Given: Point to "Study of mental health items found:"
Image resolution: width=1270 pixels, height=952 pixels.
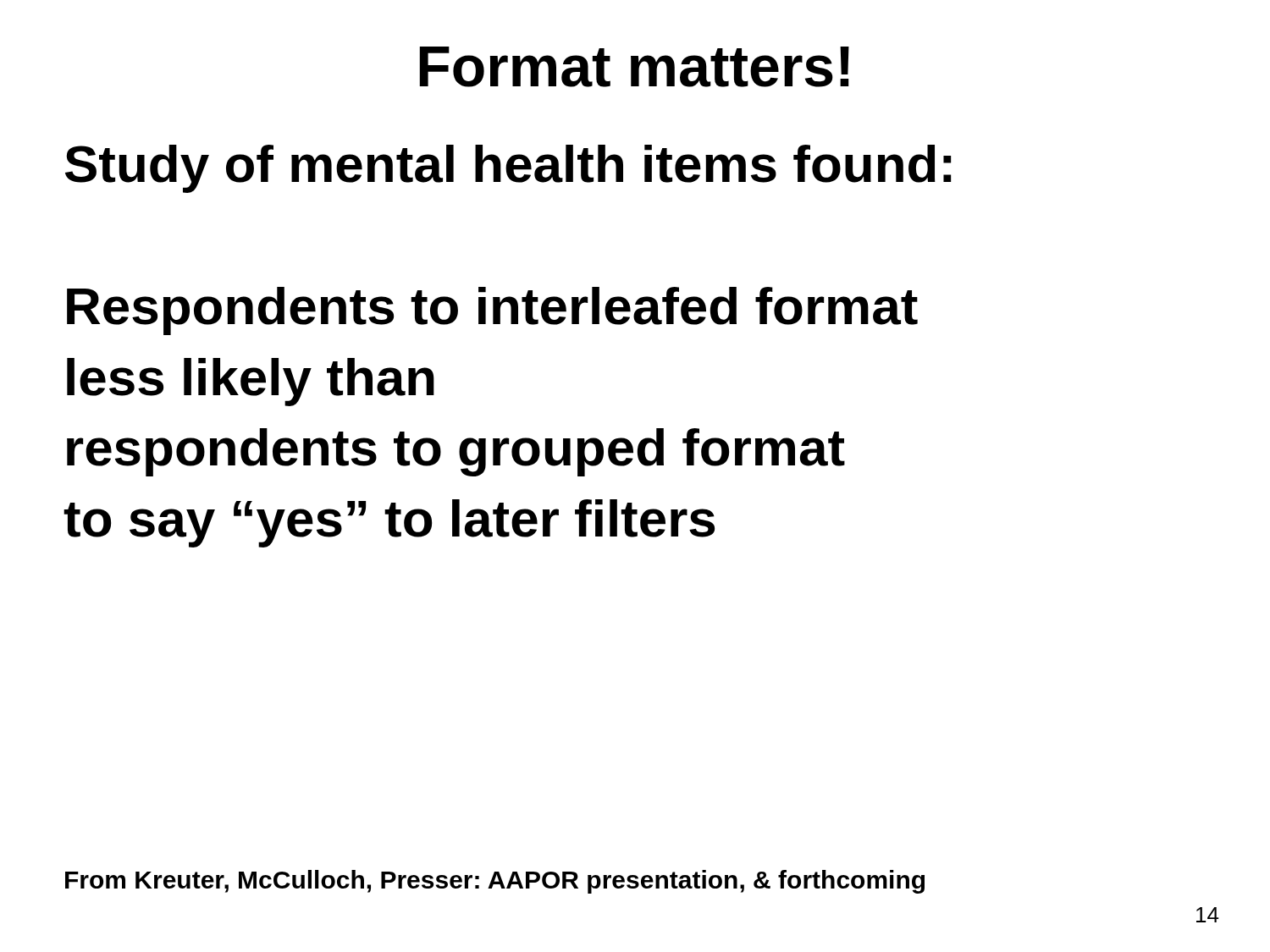Looking at the screenshot, I should click(510, 164).
